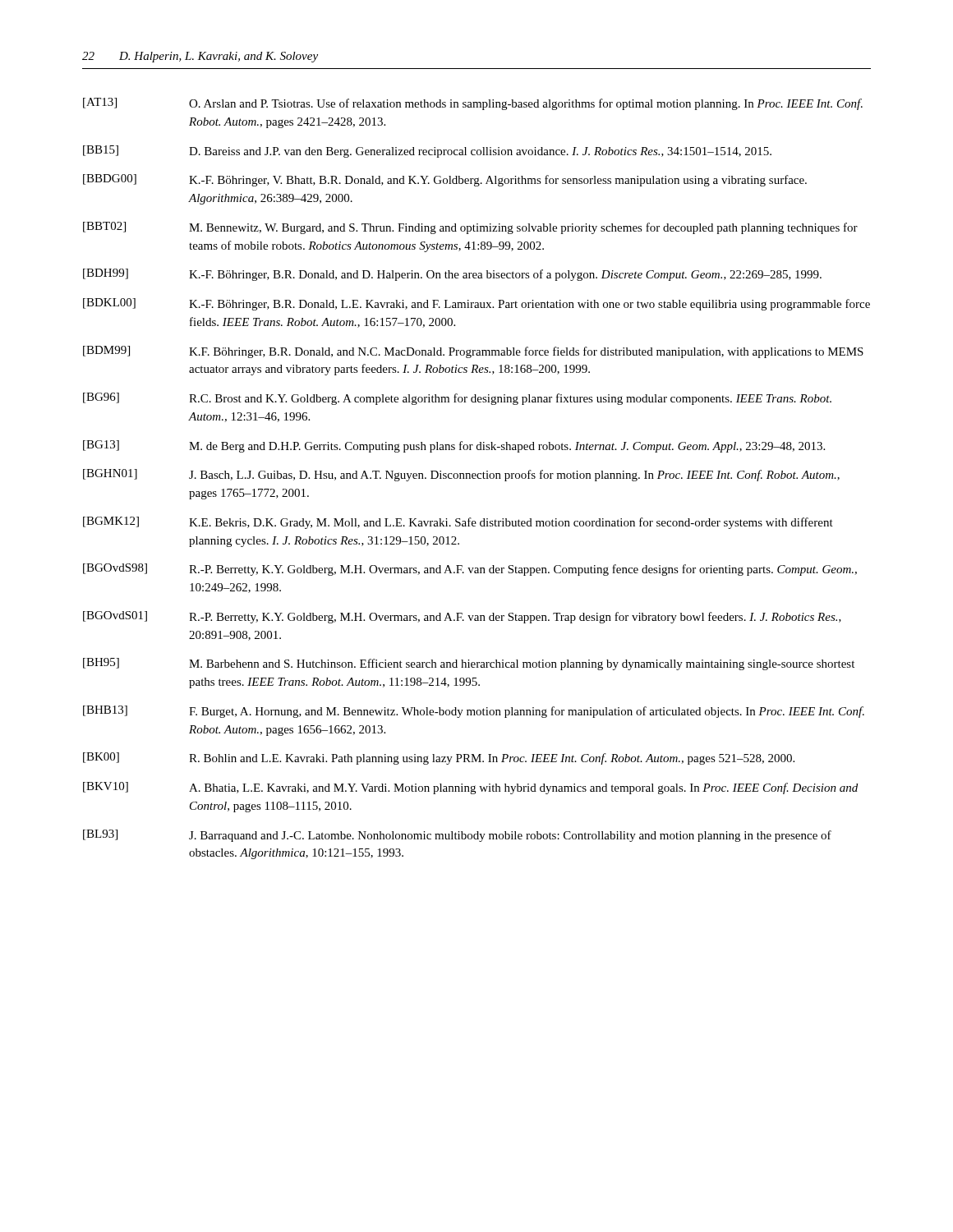Locate the list item with the text "[BBDG00] K.-F. Böhringer, V. Bhatt, B.R. Donald,"
This screenshot has width=953, height=1232.
(x=476, y=190)
